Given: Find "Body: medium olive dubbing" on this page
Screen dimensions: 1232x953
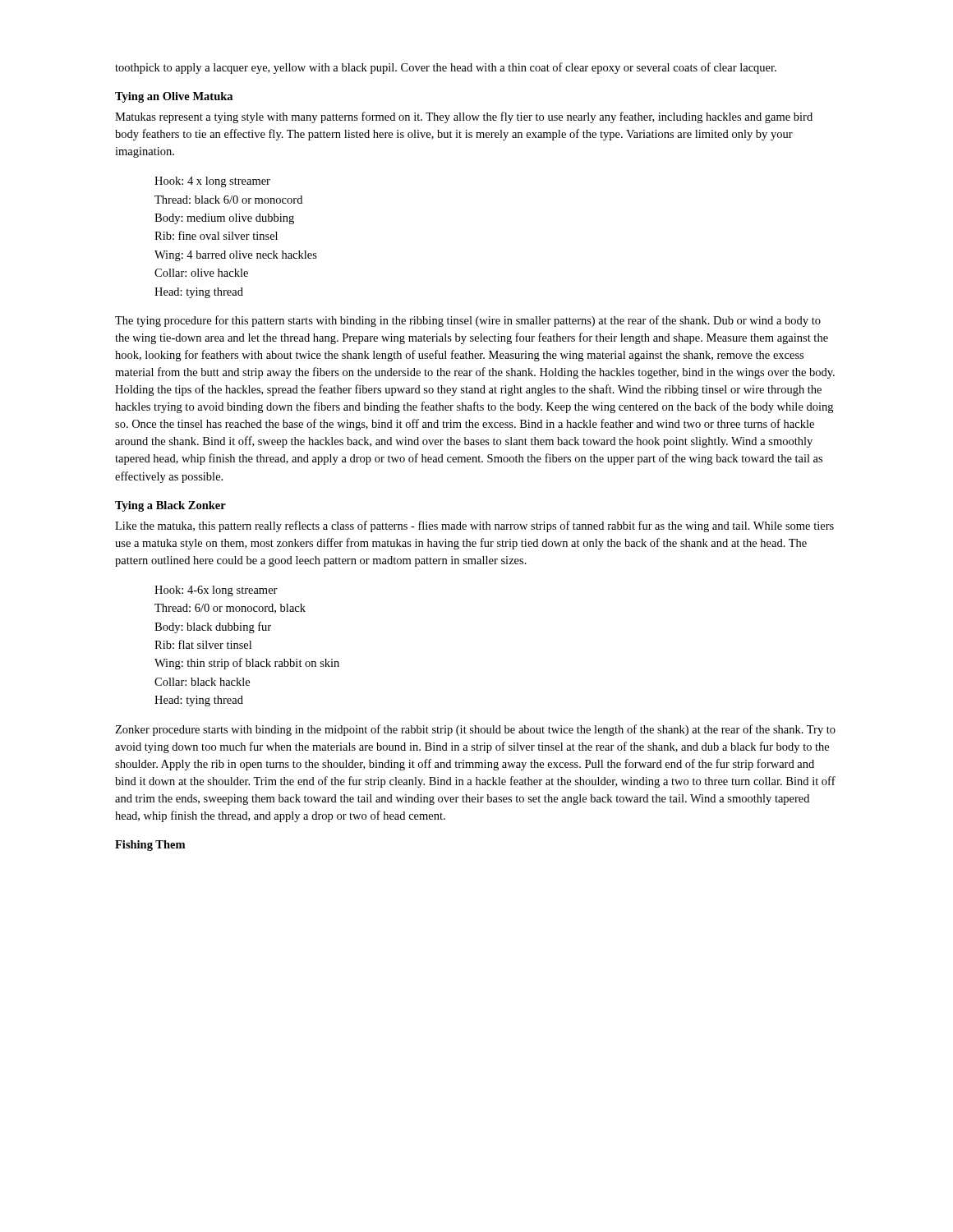Looking at the screenshot, I should [224, 218].
